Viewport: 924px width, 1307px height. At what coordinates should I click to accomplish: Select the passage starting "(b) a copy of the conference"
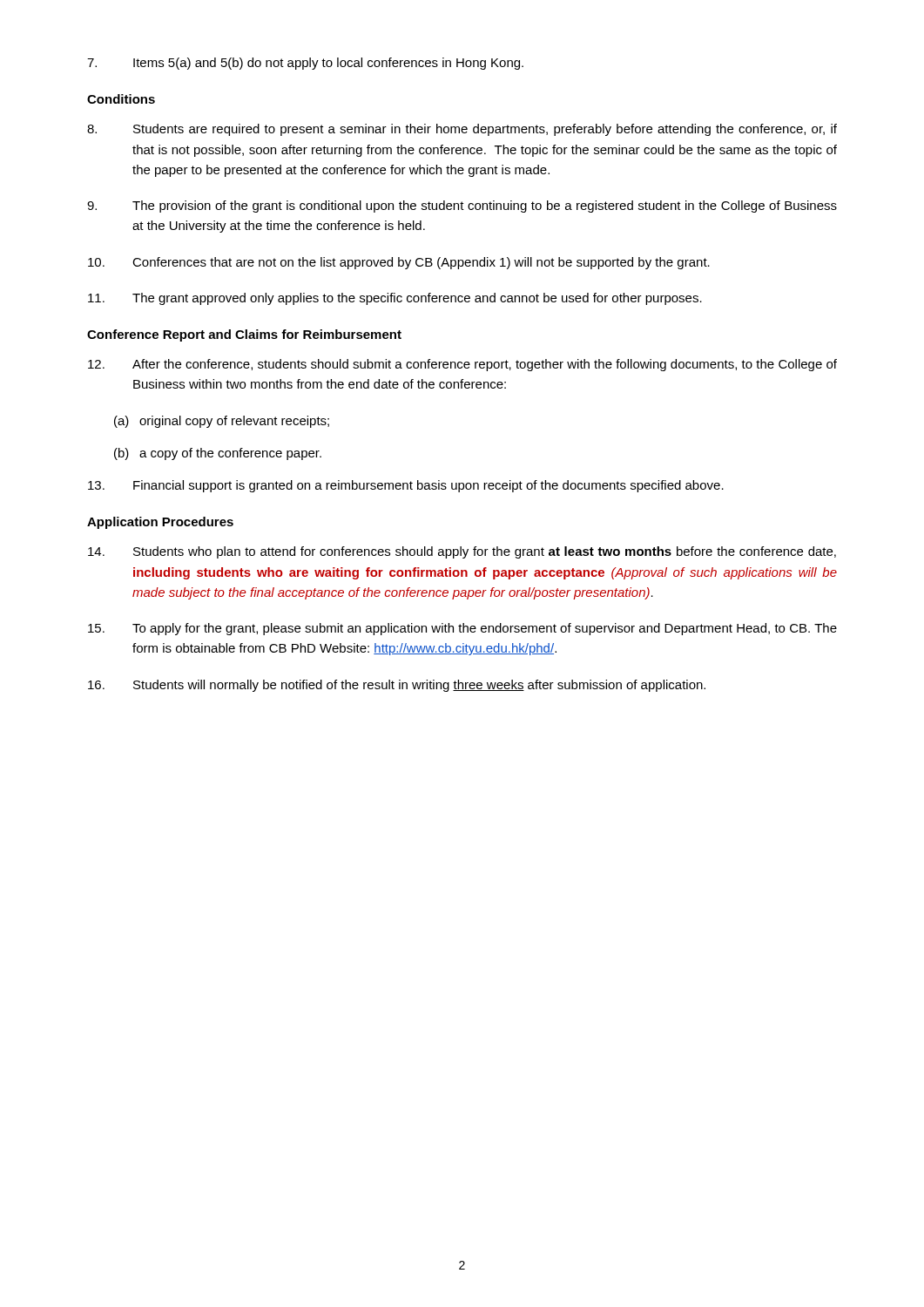(218, 454)
